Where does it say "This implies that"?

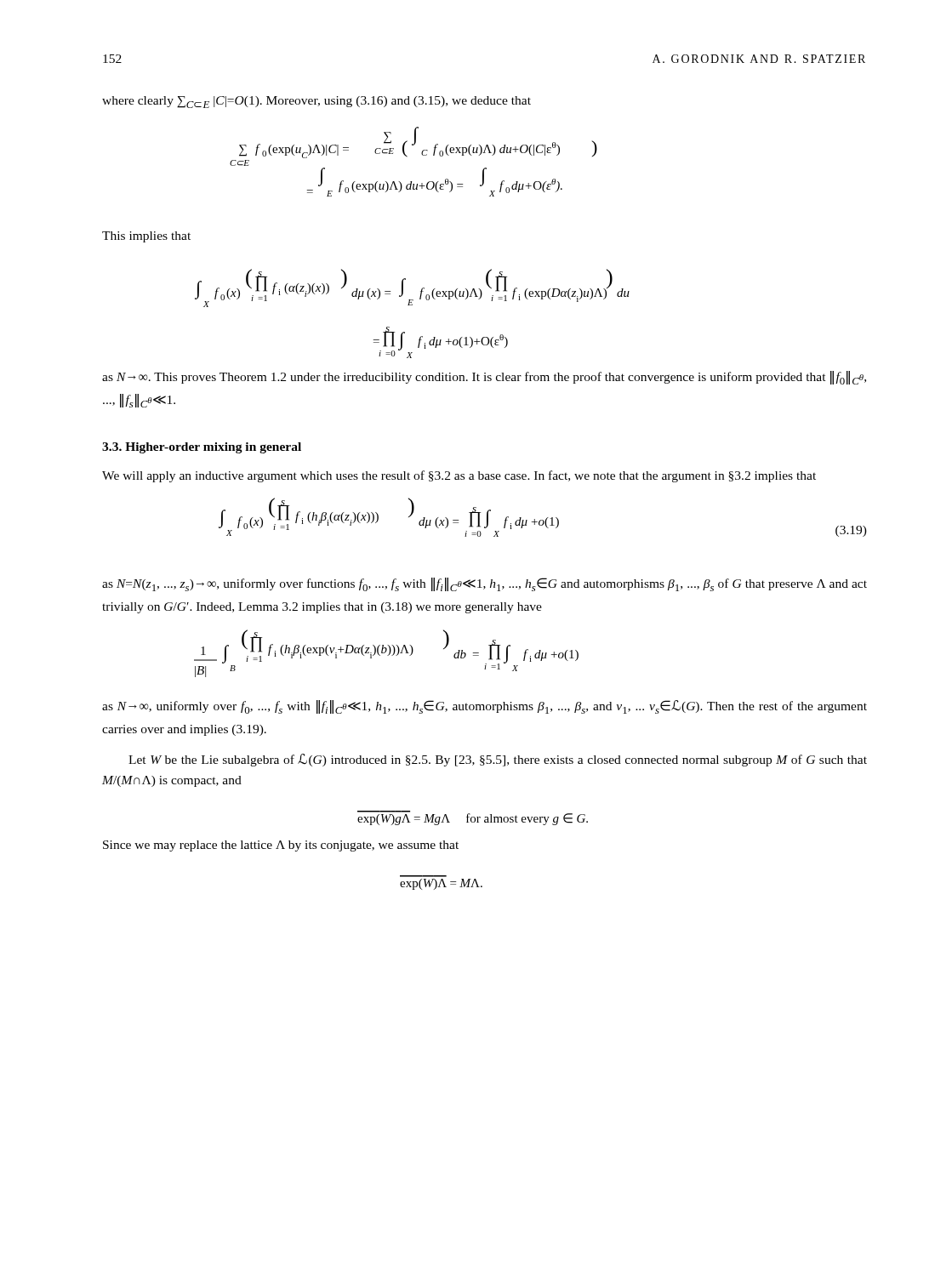pyautogui.click(x=146, y=237)
